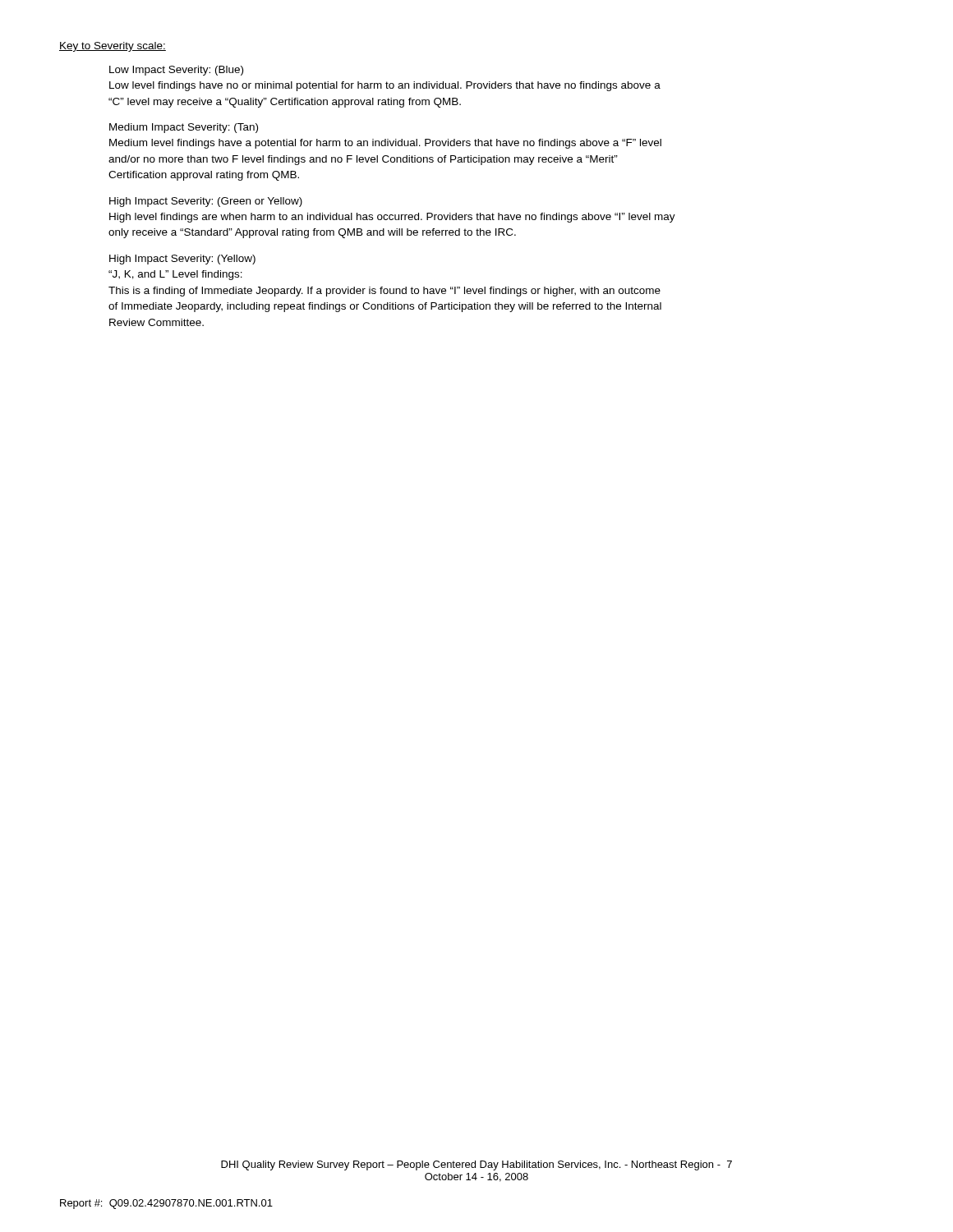Select the section header containing "Key to Severity scale:"
Image resolution: width=953 pixels, height=1232 pixels.
coord(113,46)
